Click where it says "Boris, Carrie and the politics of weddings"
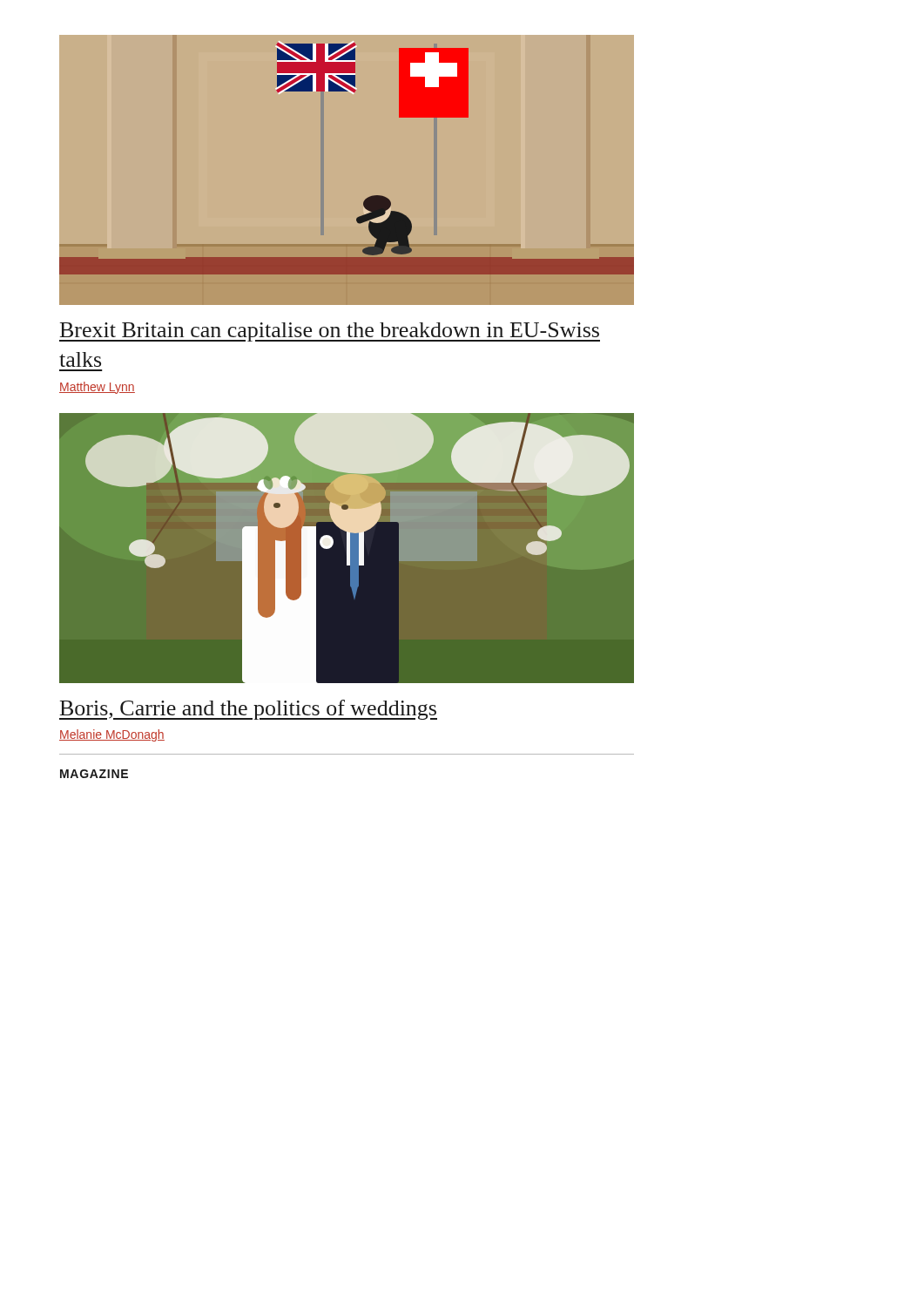 (x=248, y=708)
